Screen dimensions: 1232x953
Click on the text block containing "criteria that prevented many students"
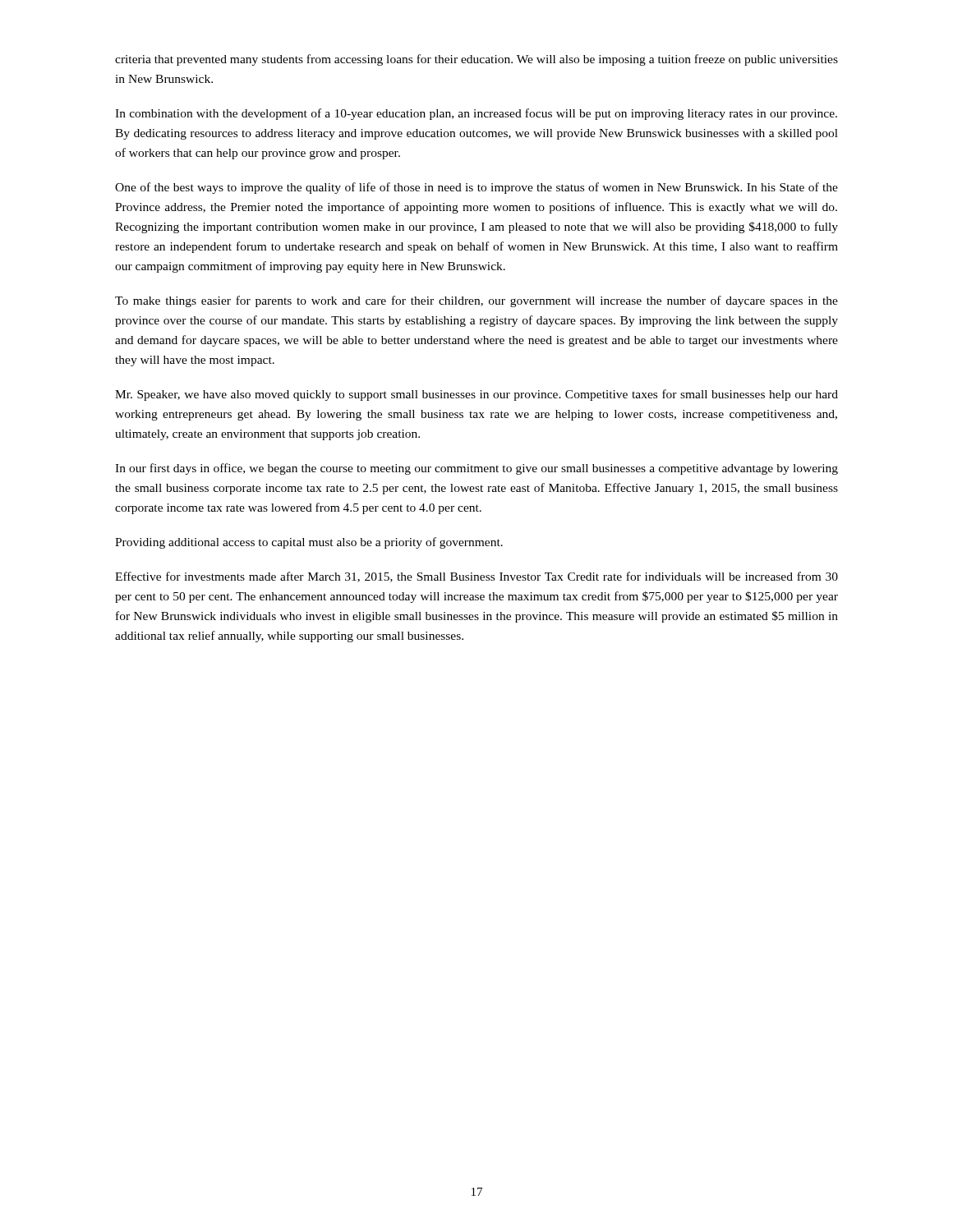click(476, 69)
